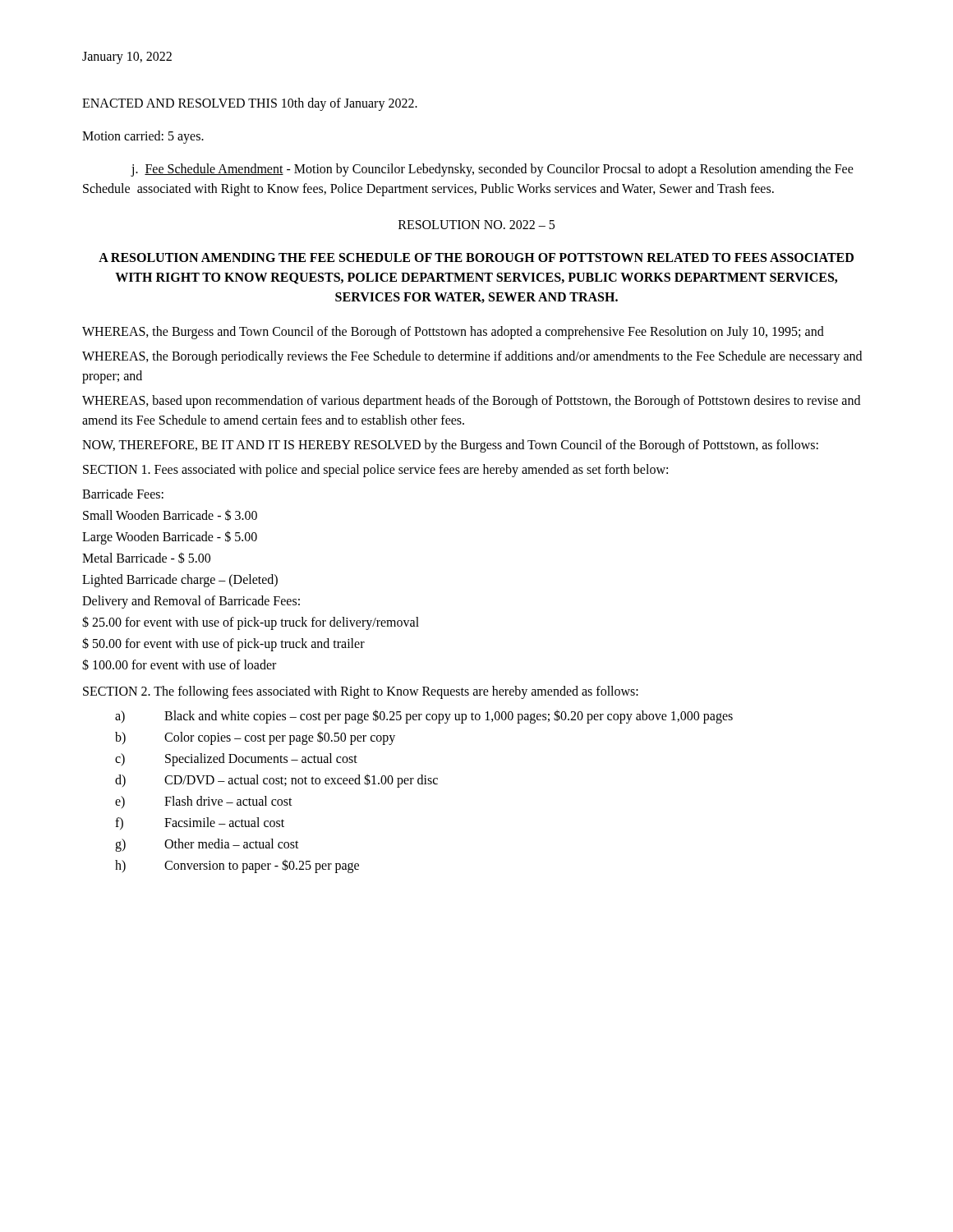Point to the block beginning "j. Fee Schedule Amendment - Motion by"
Viewport: 953px width, 1232px height.
(x=476, y=179)
